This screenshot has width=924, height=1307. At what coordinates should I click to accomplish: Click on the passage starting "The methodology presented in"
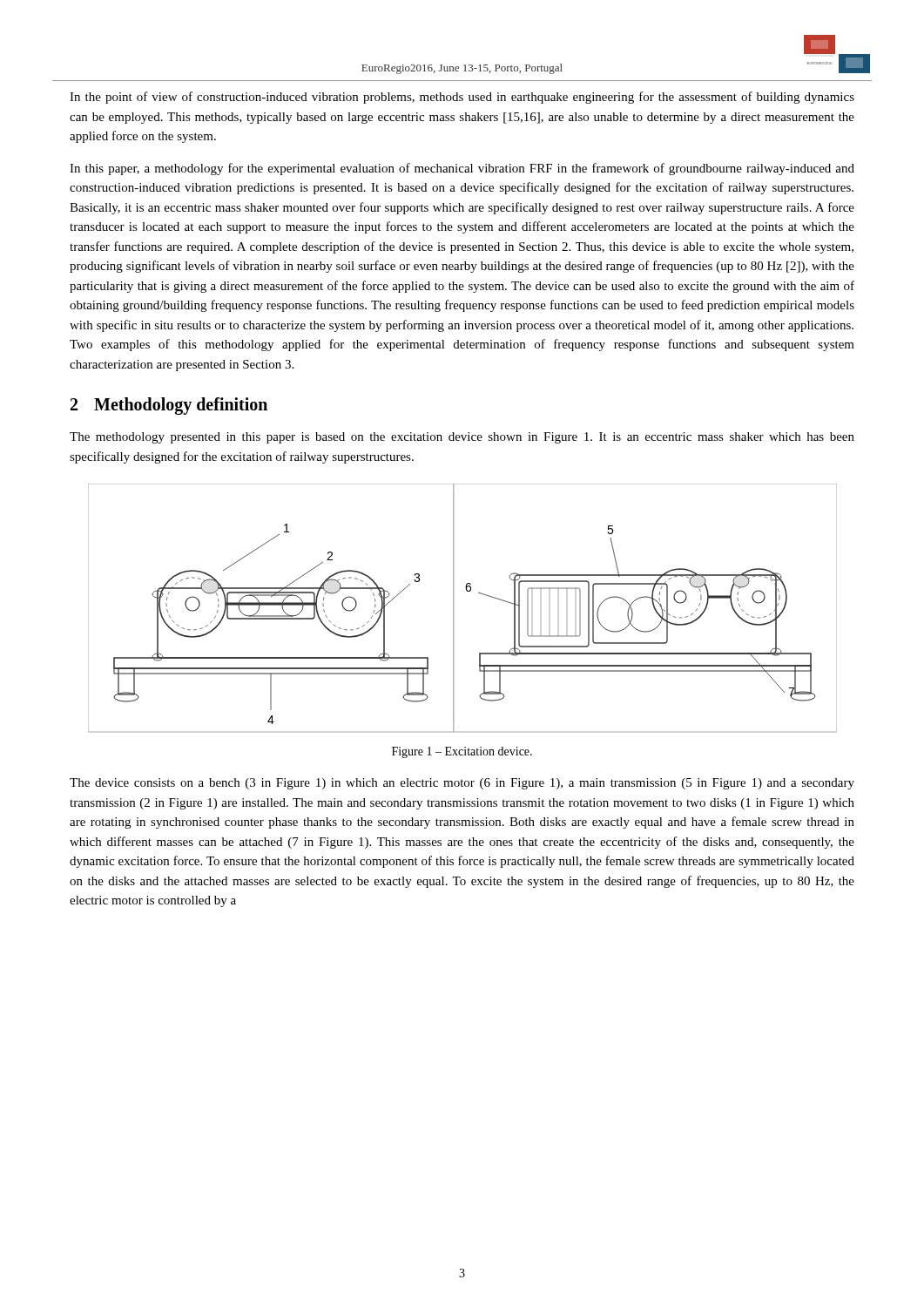462,447
